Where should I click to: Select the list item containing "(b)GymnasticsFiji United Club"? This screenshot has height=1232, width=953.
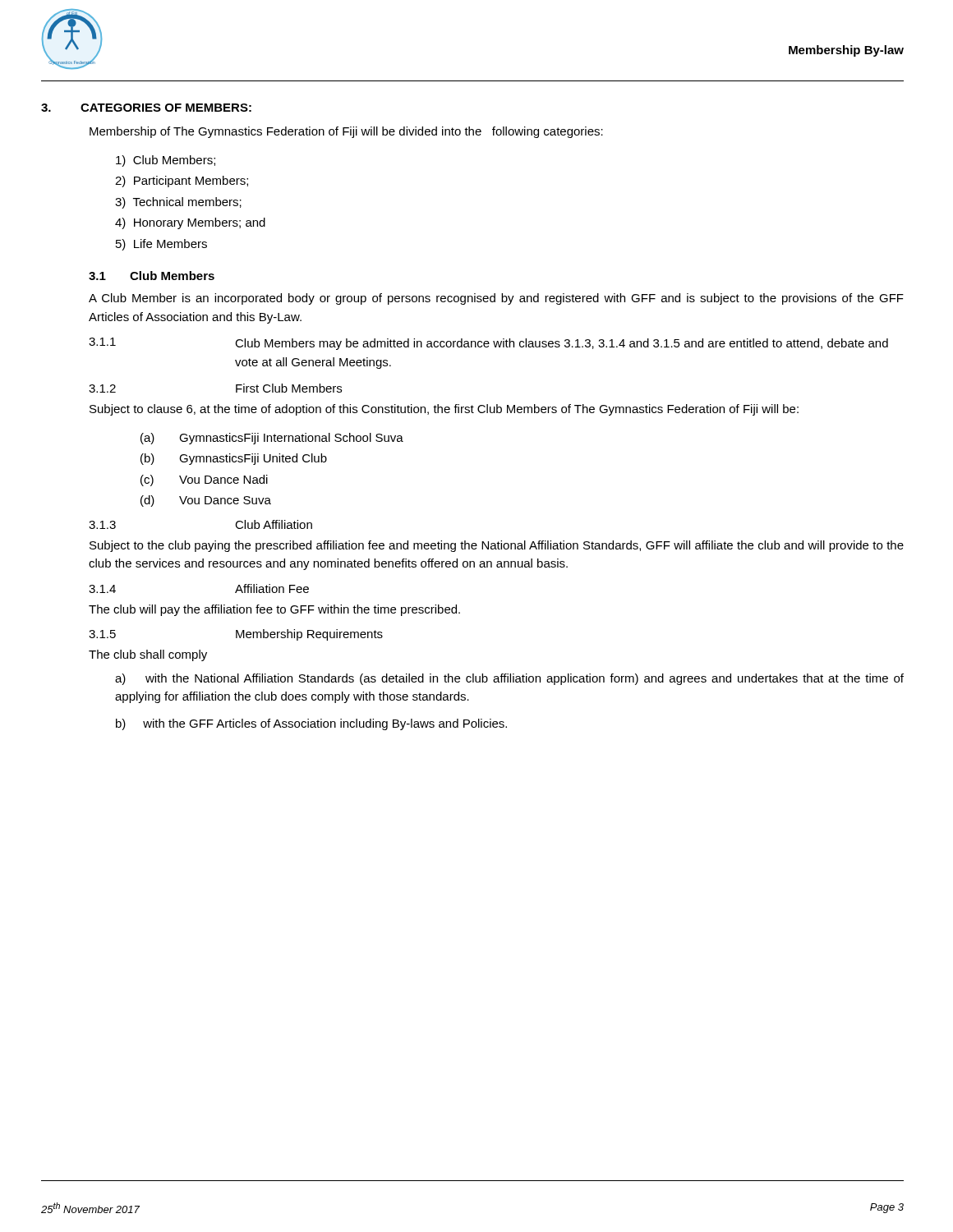(233, 458)
